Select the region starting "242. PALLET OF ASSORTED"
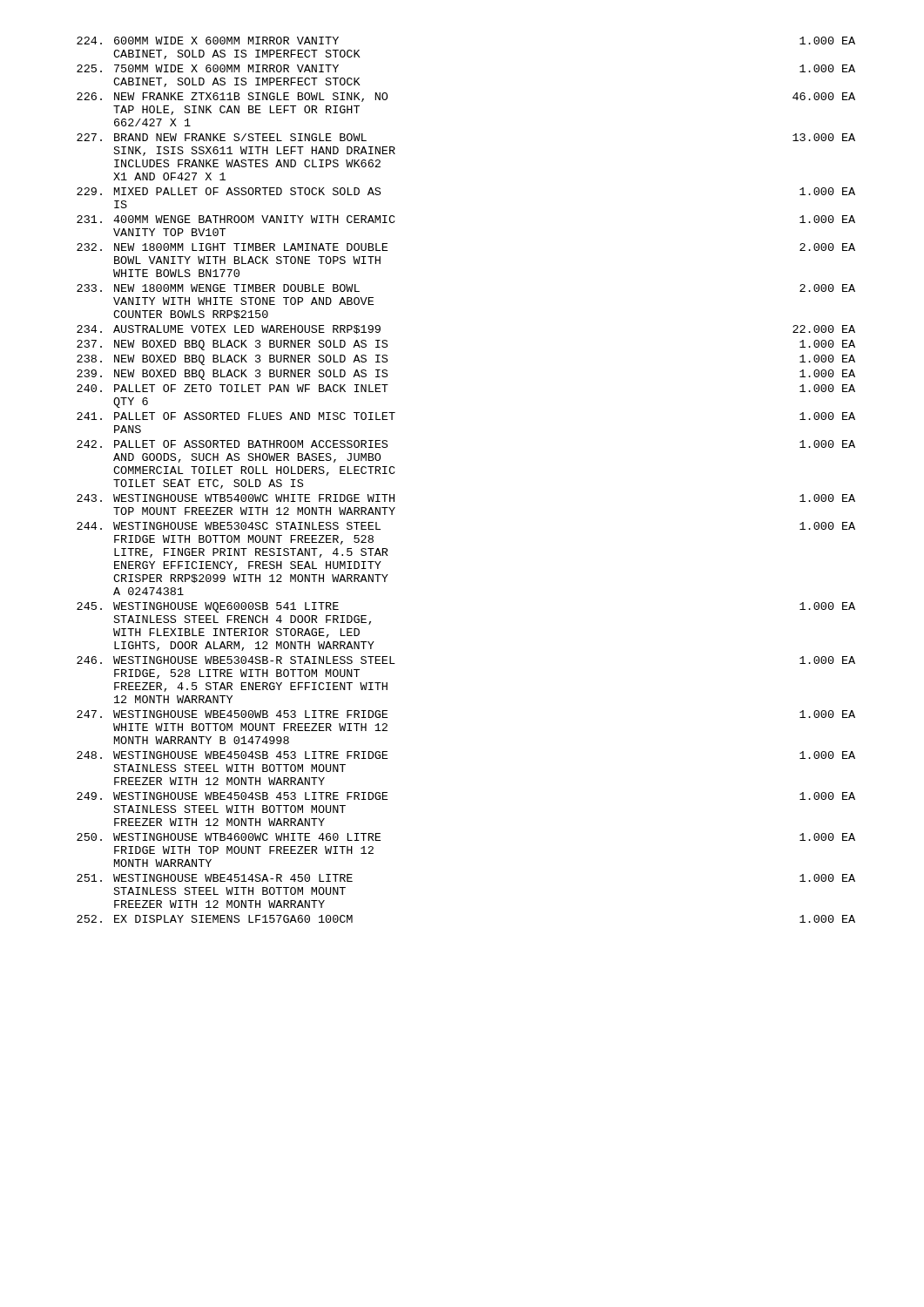The width and height of the screenshot is (924, 1307). coord(86,444)
